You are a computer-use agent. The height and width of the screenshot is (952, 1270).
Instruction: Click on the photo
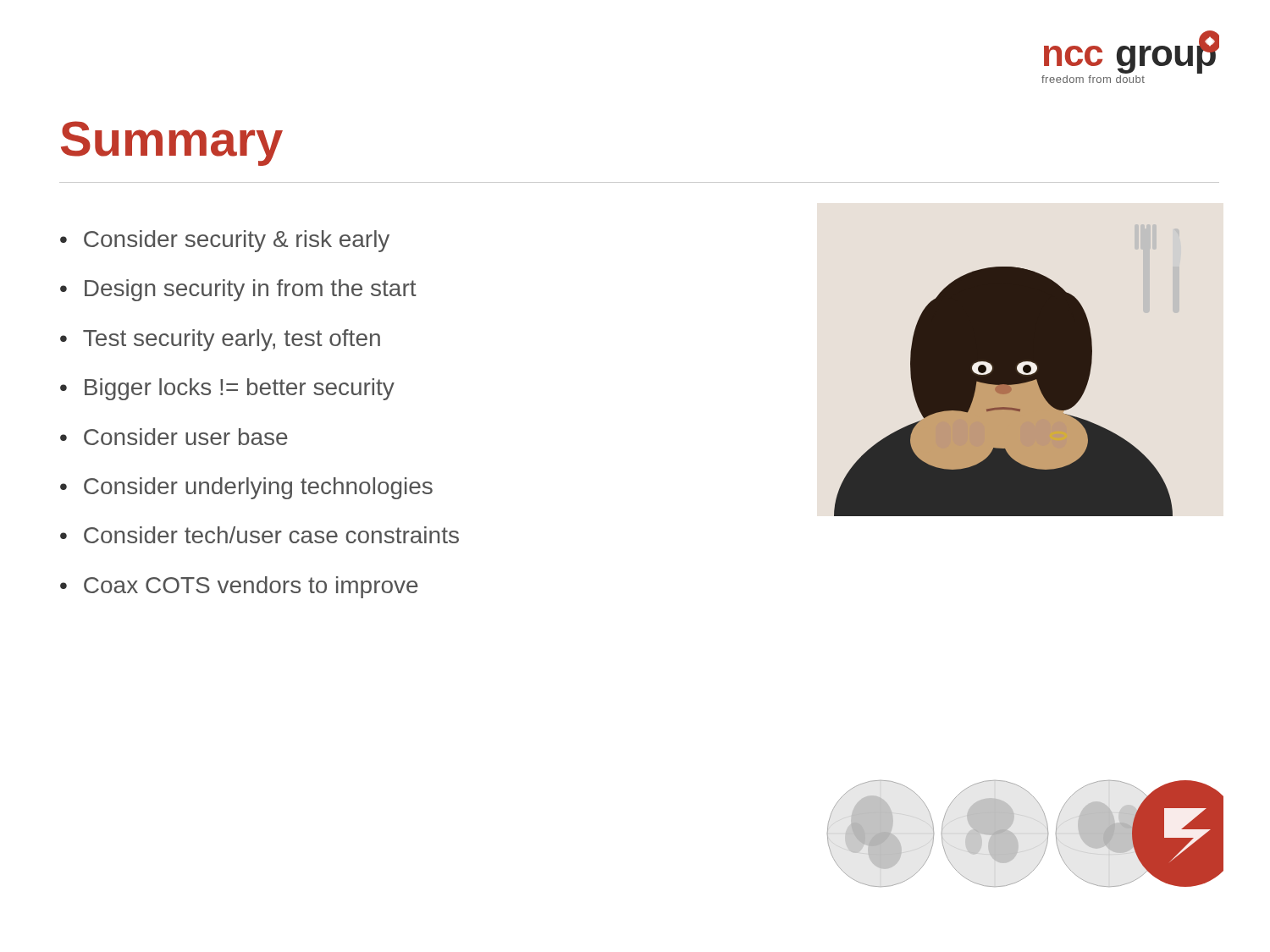[x=1020, y=360]
